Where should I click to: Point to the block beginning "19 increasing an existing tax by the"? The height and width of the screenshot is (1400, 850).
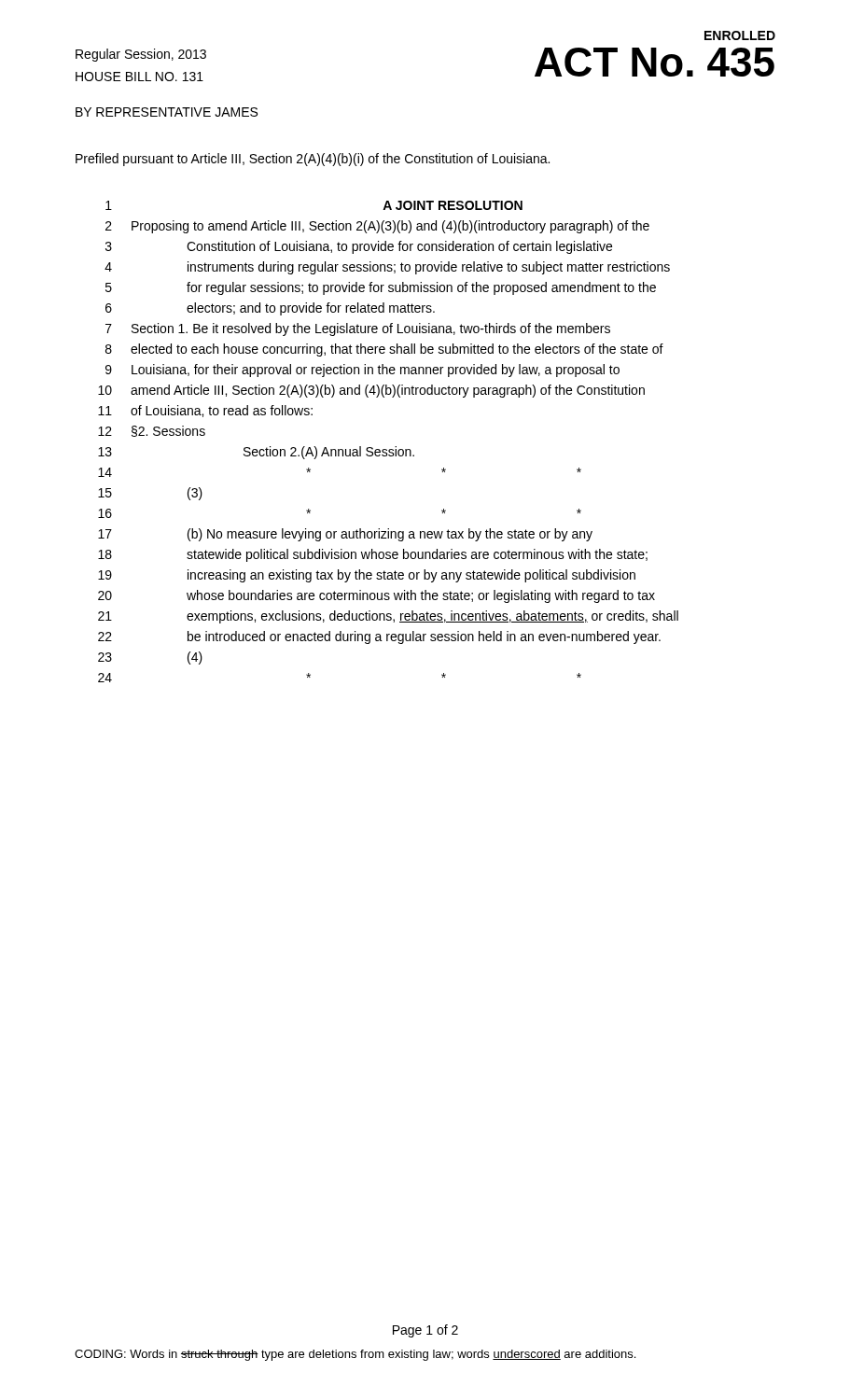(425, 575)
